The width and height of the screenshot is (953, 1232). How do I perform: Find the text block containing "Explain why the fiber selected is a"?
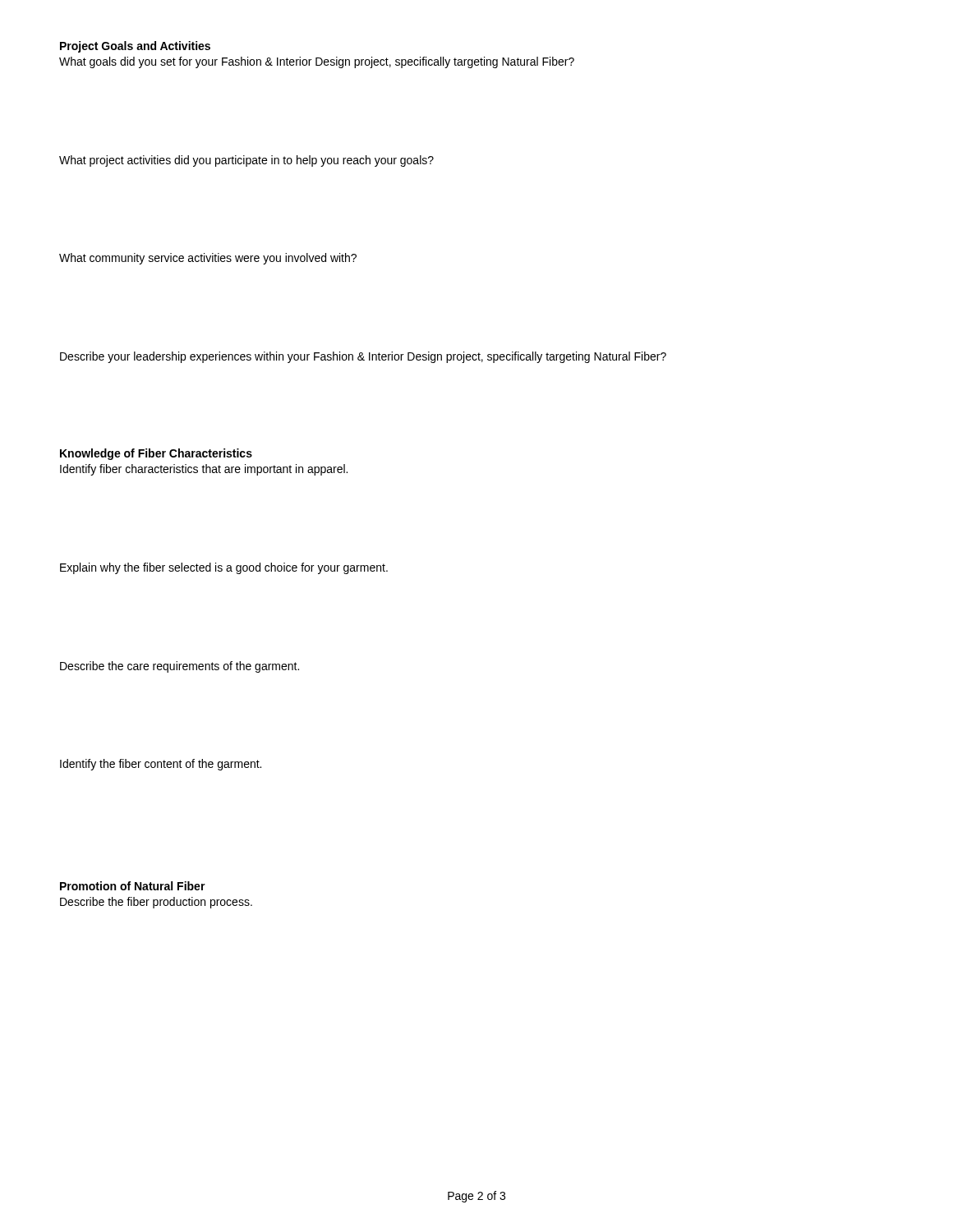(224, 568)
